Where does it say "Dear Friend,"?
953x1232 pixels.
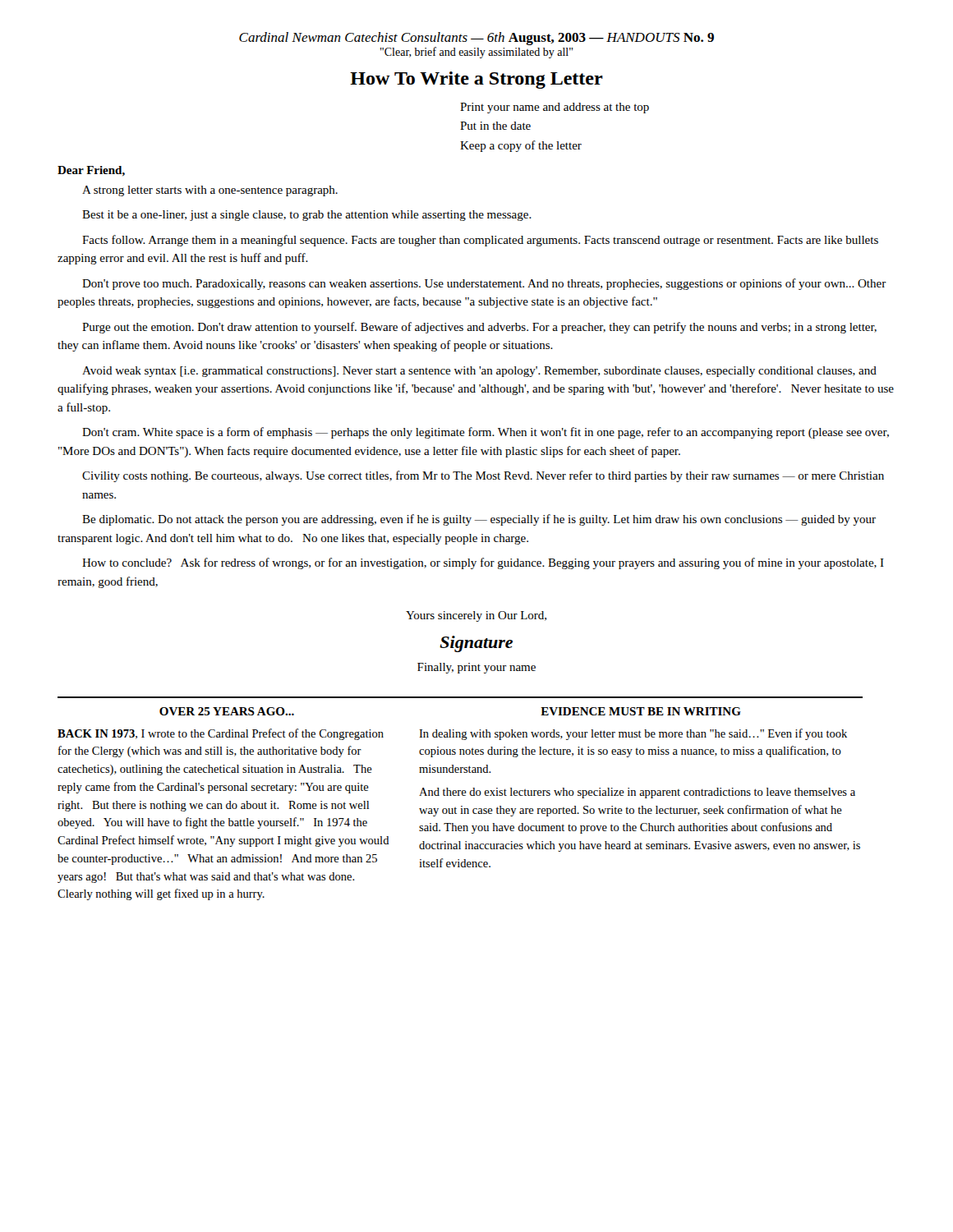point(91,170)
